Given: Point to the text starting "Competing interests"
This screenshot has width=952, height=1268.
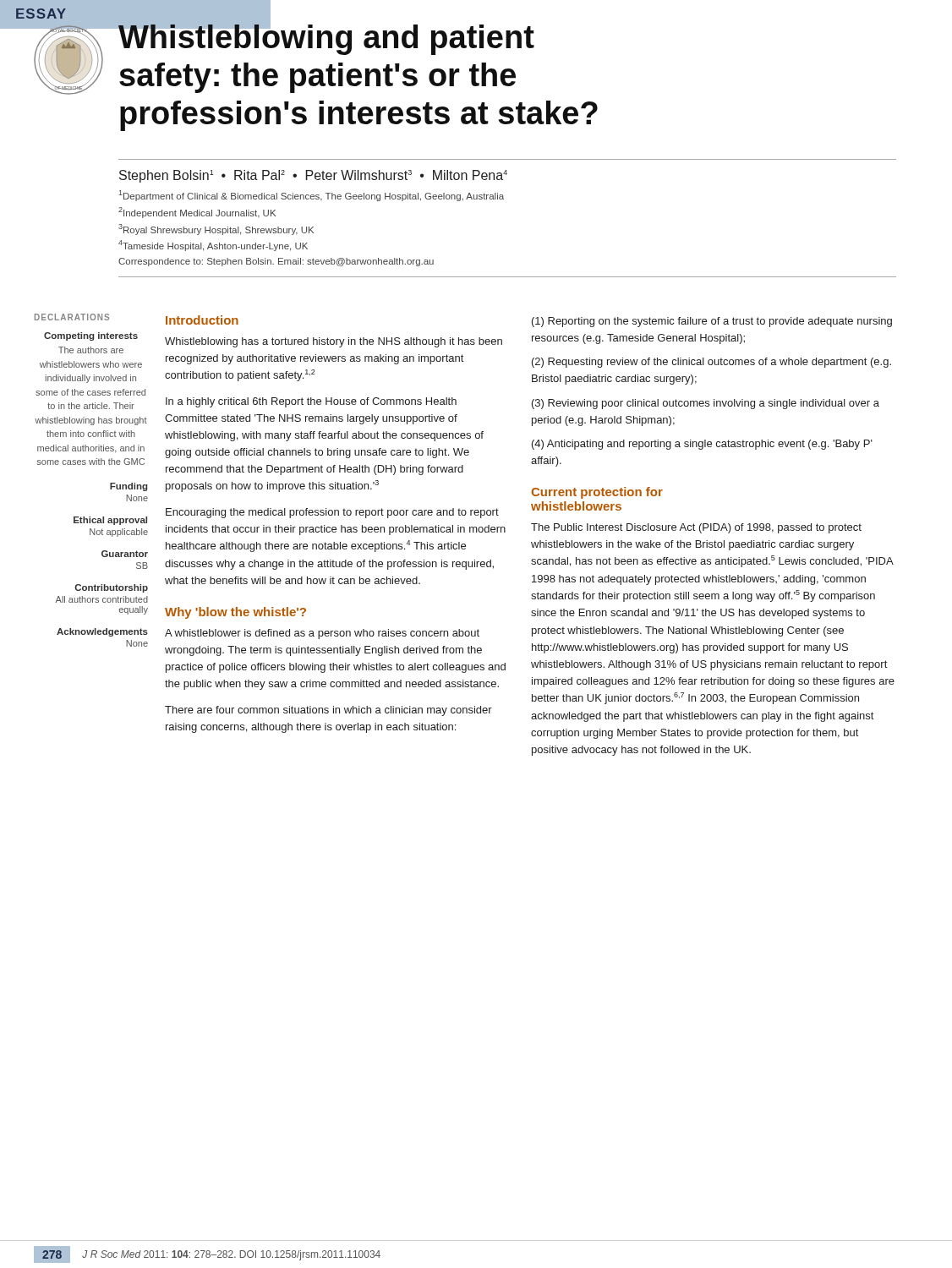Looking at the screenshot, I should (91, 336).
